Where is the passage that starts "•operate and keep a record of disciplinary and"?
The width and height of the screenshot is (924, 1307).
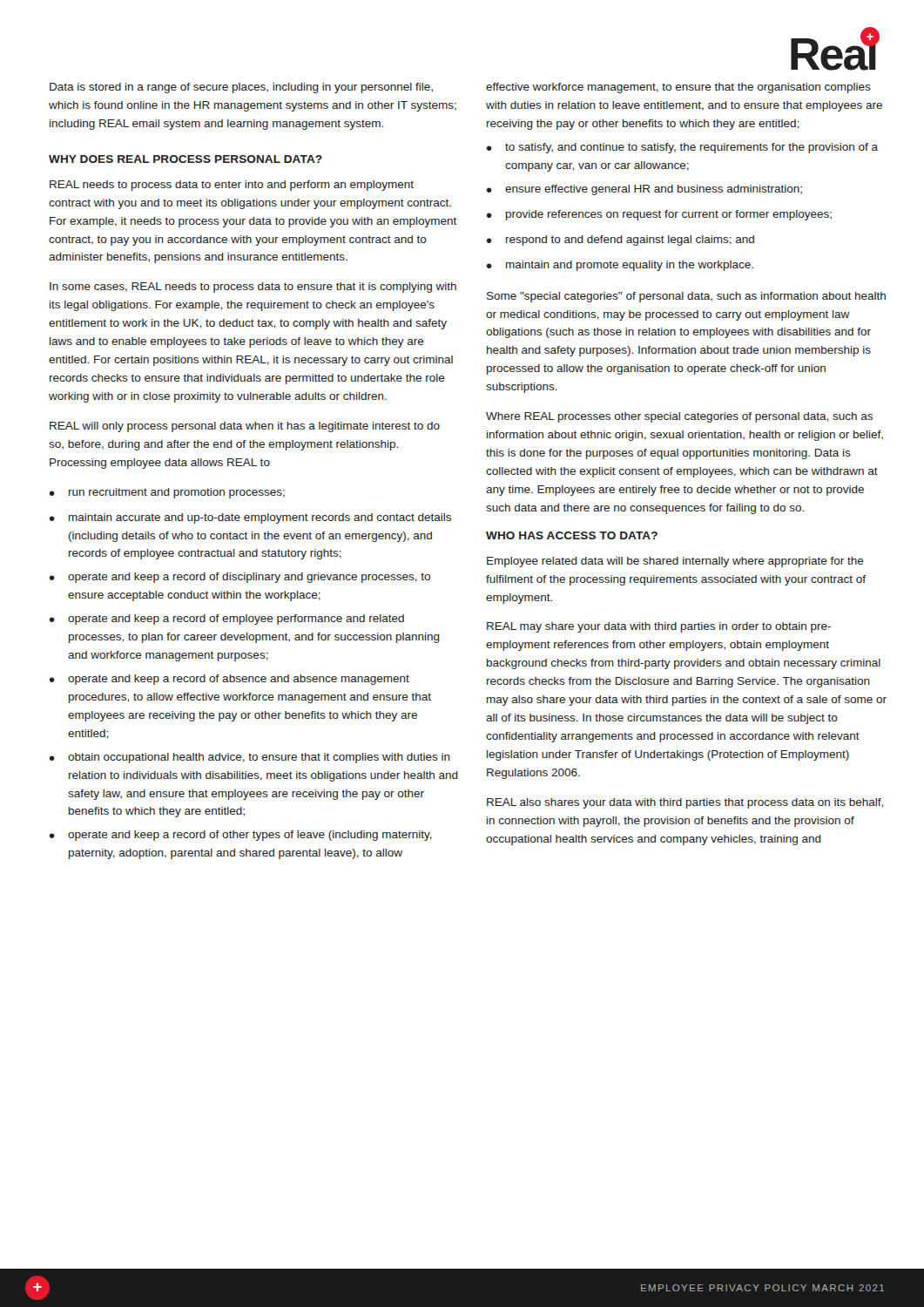click(253, 587)
